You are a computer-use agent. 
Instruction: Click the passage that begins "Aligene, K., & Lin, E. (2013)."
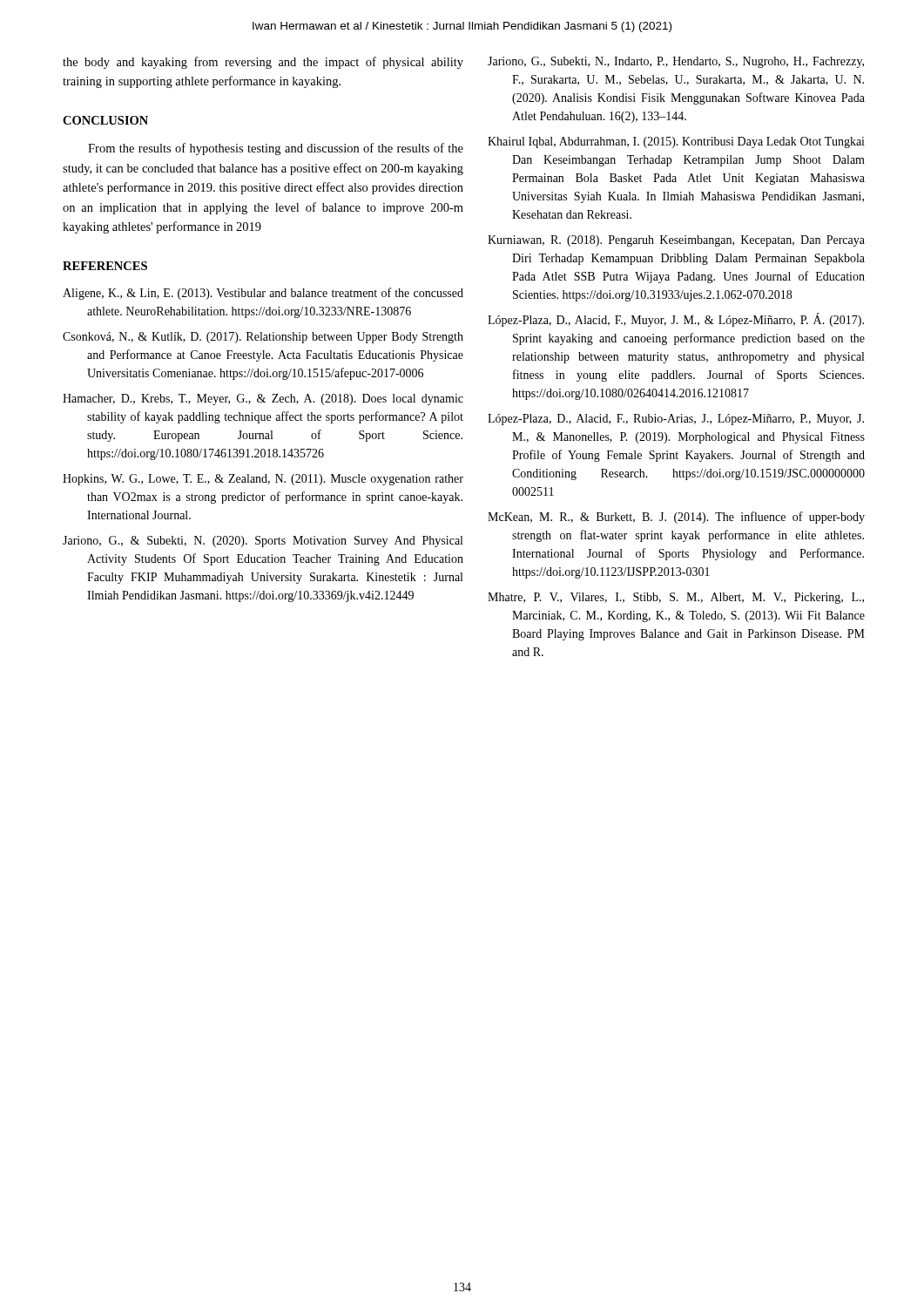(263, 303)
